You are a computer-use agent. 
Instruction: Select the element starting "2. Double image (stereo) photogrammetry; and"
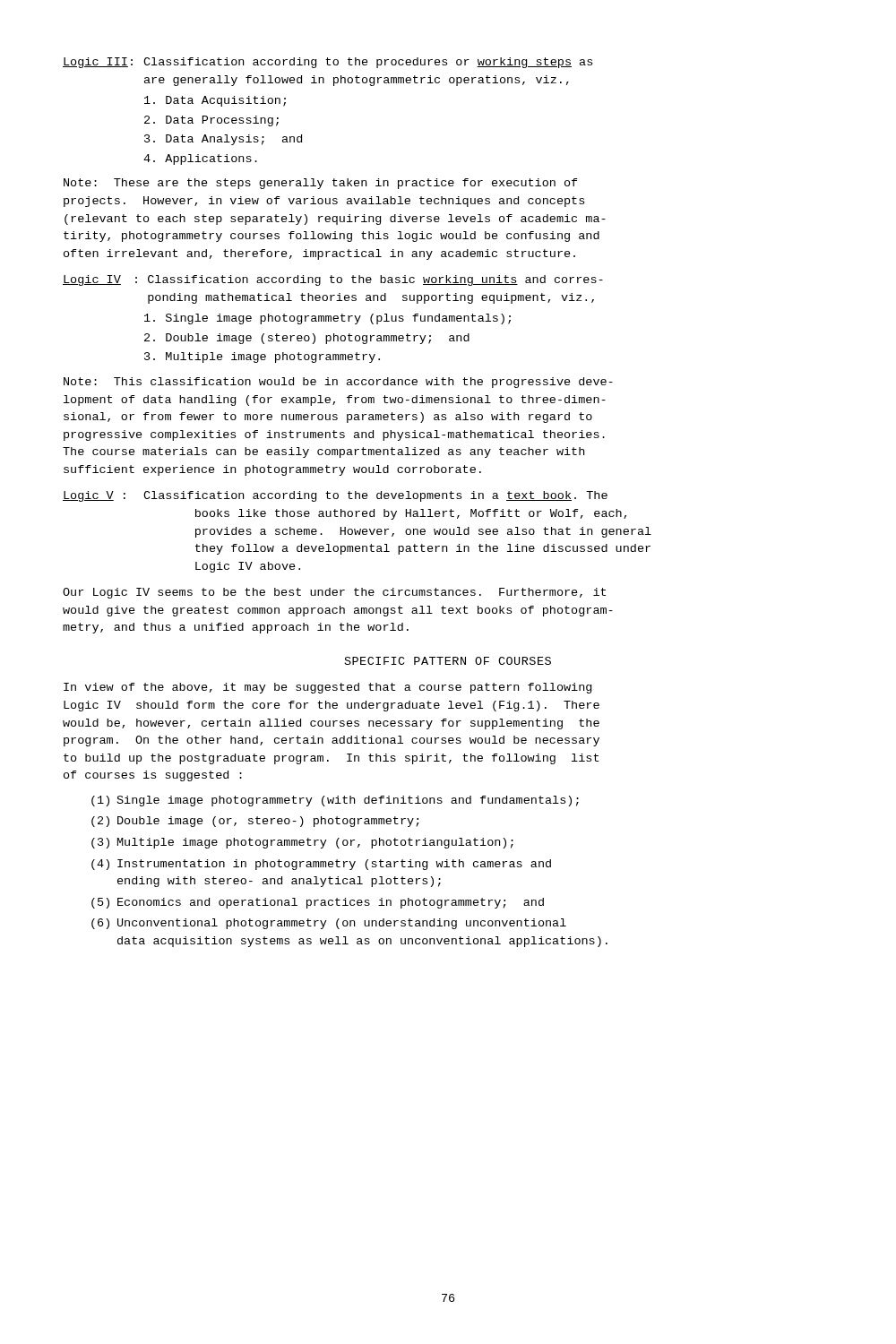coord(307,338)
